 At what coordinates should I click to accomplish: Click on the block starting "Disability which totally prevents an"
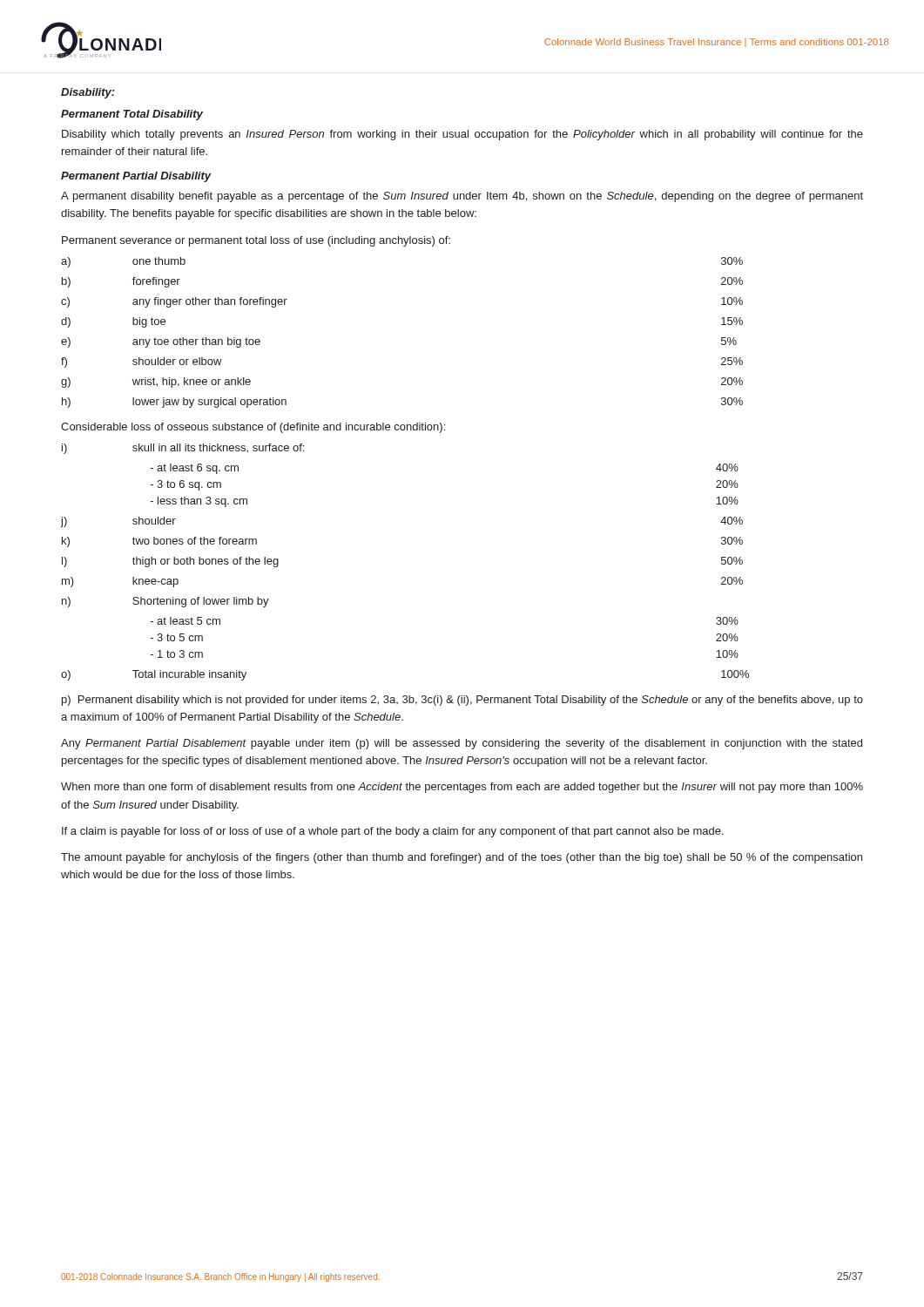[x=462, y=143]
